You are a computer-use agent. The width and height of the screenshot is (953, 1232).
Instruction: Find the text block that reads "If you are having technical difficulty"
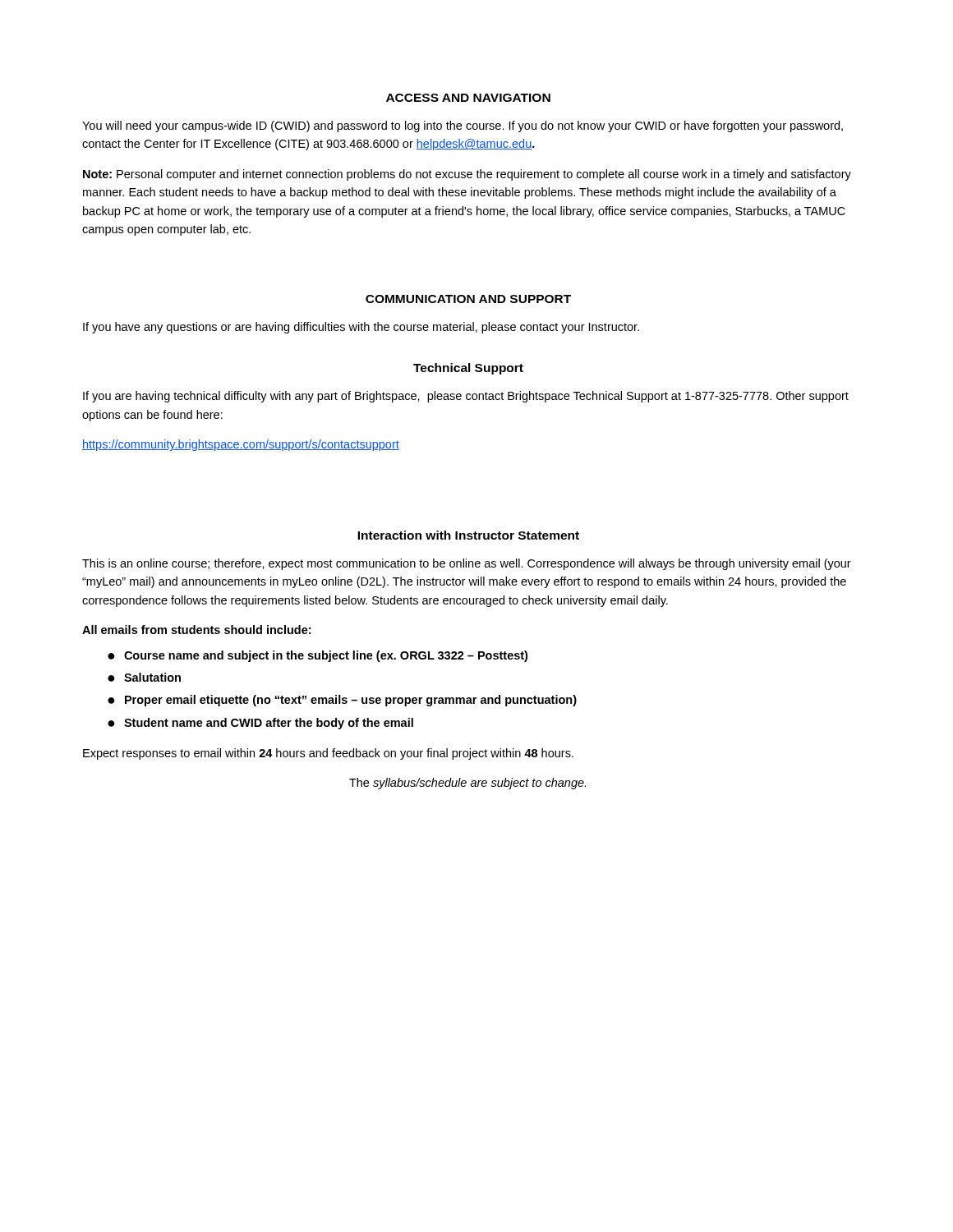coord(465,405)
